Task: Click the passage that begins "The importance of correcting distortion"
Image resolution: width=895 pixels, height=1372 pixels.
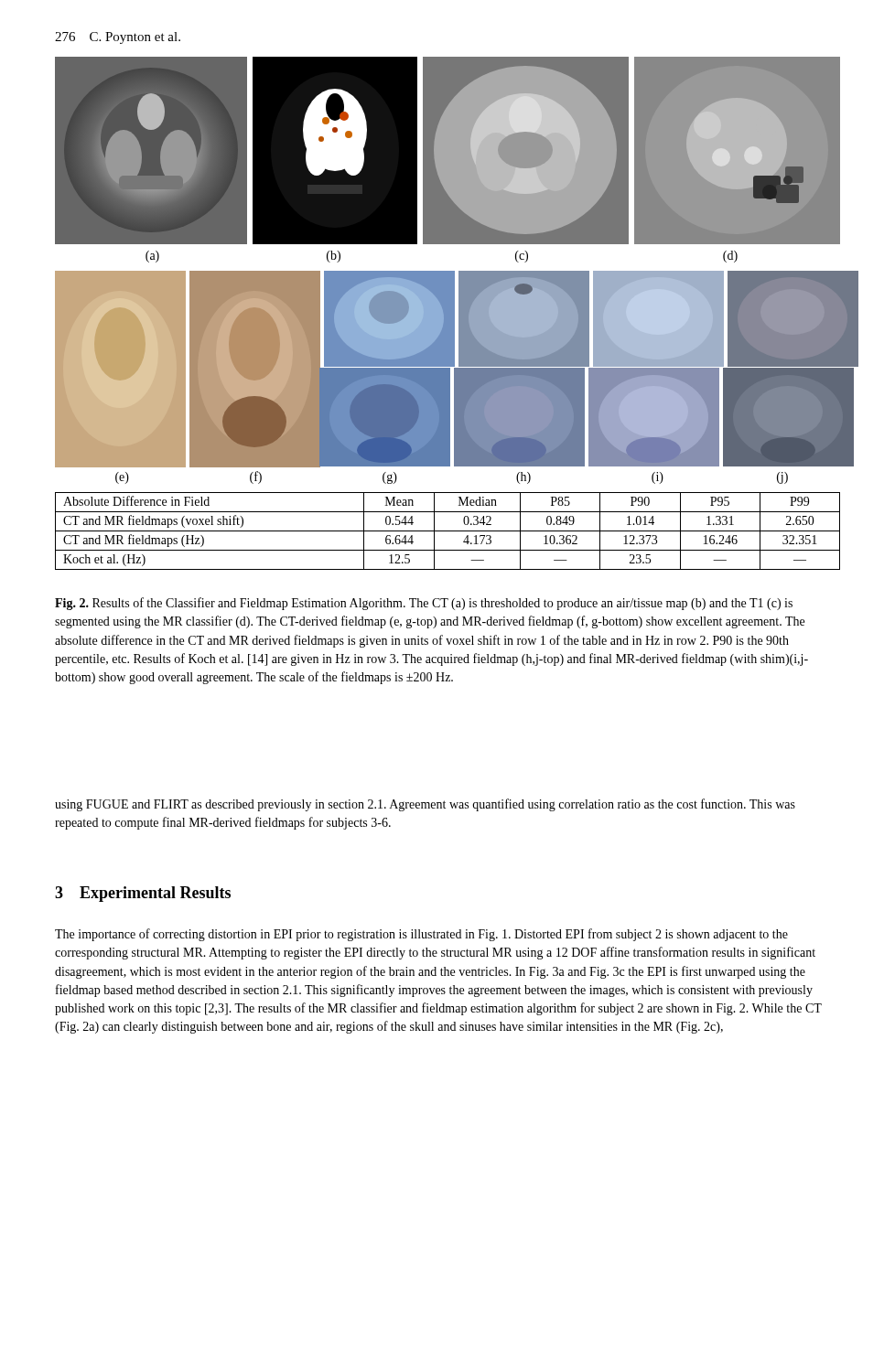Action: 438,981
